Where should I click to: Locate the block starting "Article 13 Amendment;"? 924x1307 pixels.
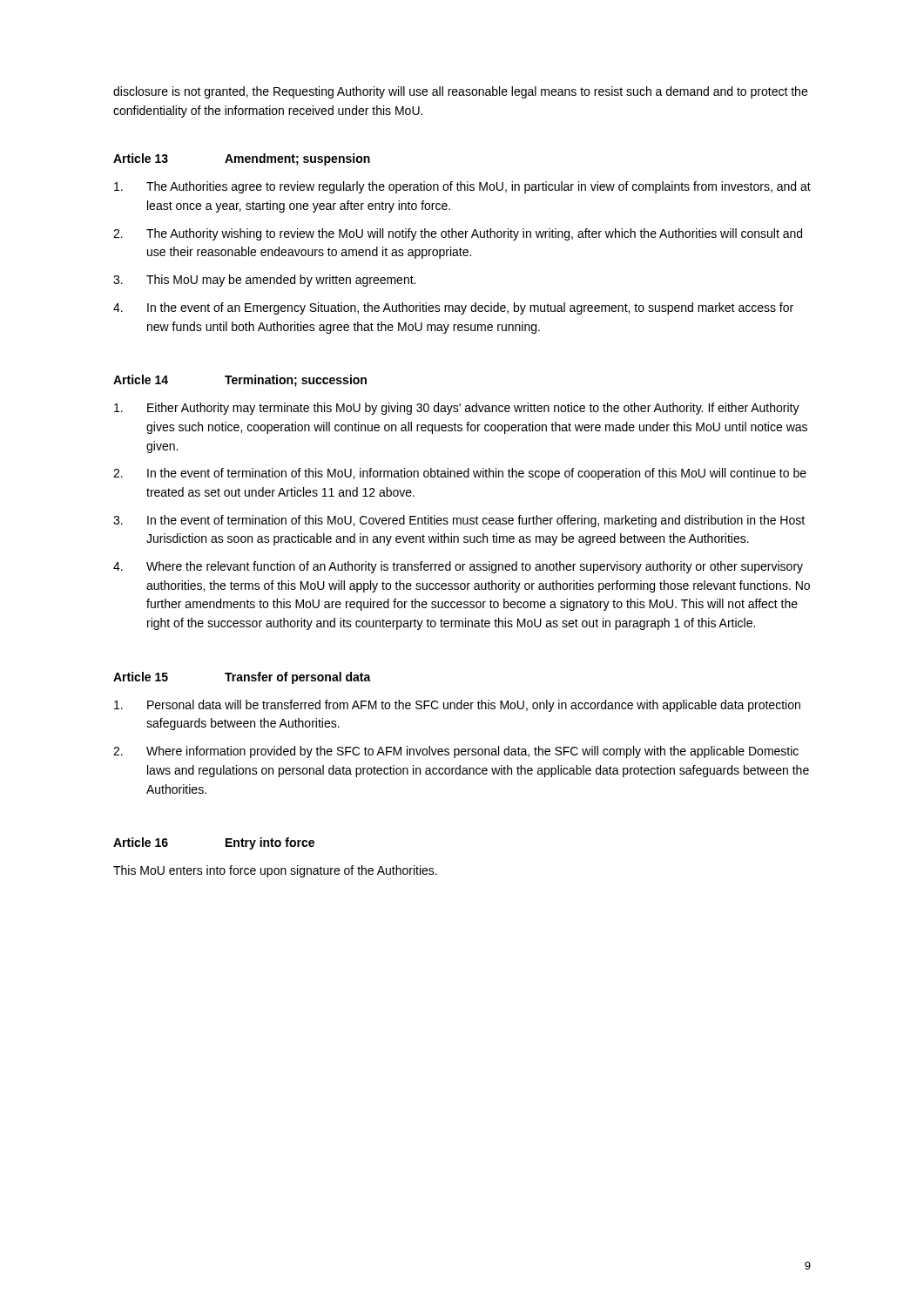[242, 159]
